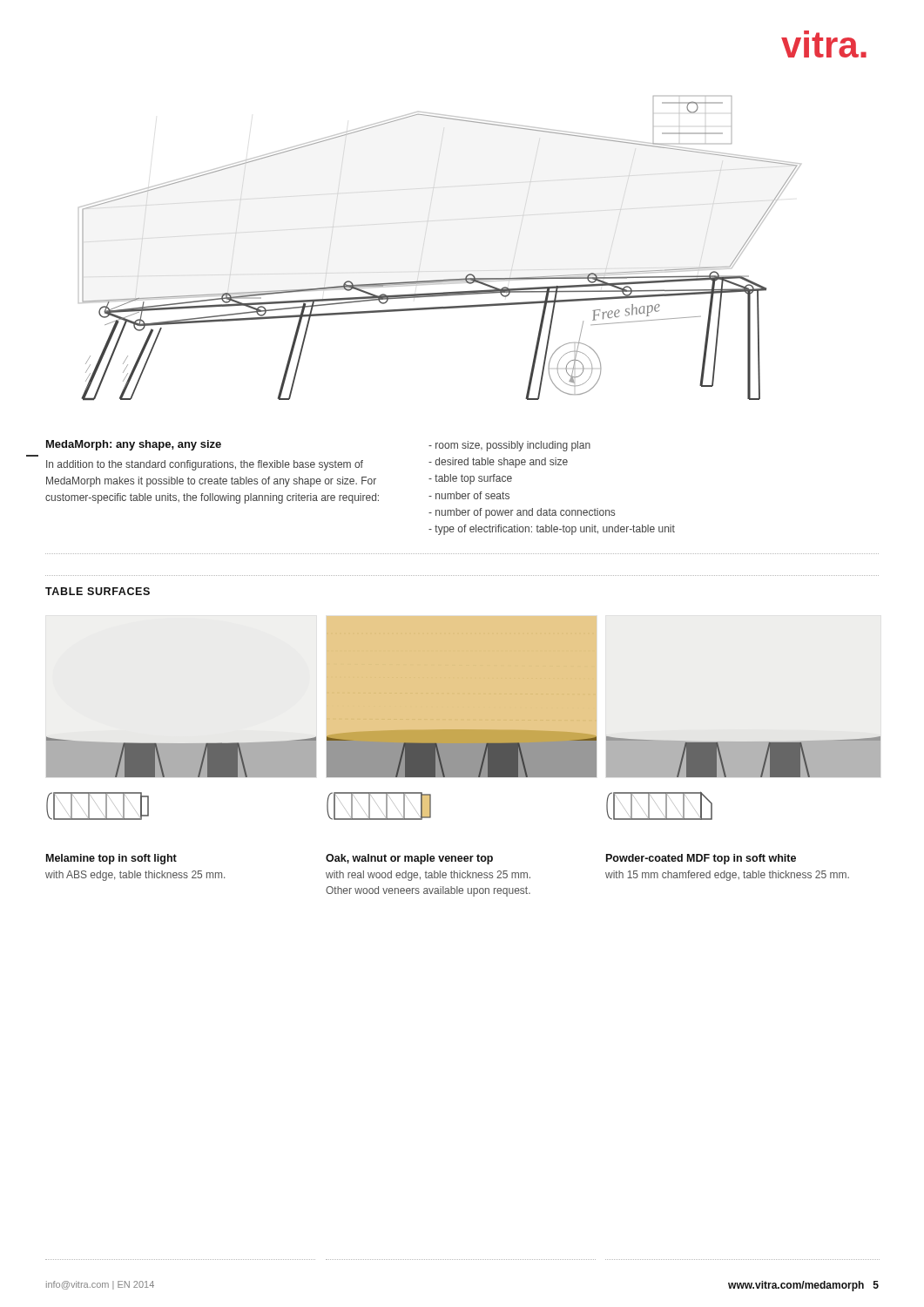Find the list item that says "desired table shape"
Screen dimensions: 1307x924
click(x=498, y=462)
